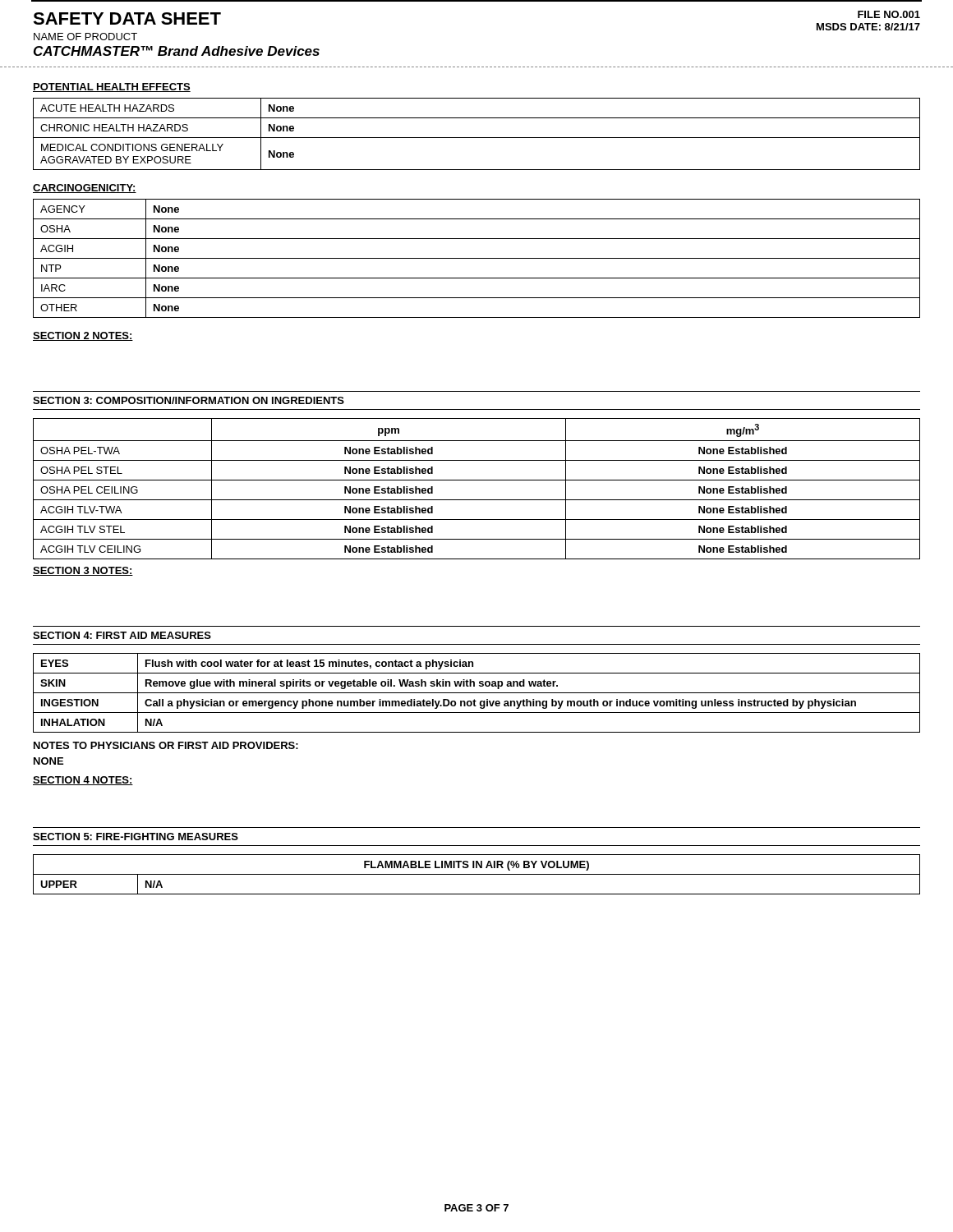Locate the element starting "SECTION 3 NOTES:"
953x1232 pixels.
tap(83, 571)
